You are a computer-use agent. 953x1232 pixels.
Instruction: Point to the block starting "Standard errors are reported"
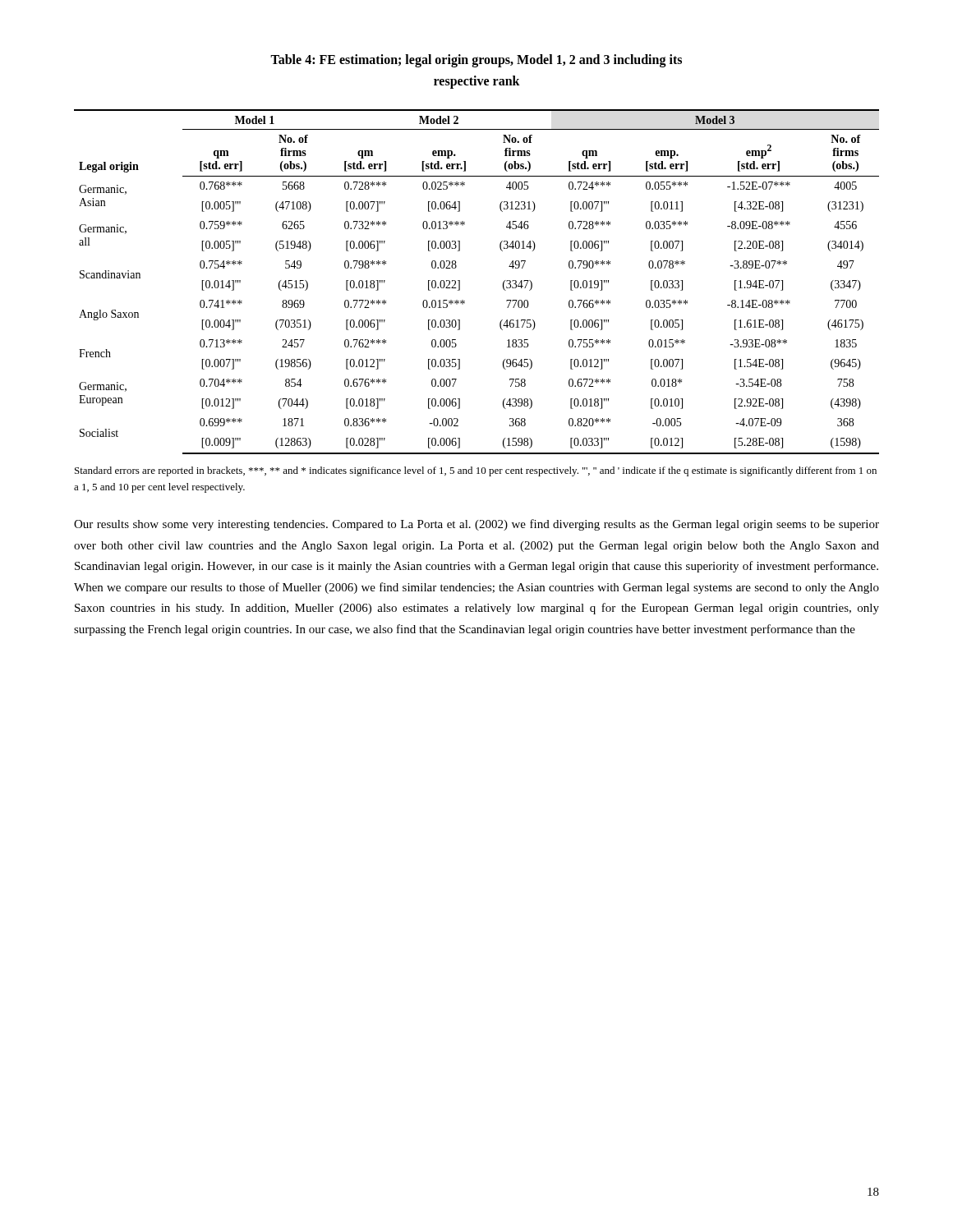click(x=475, y=478)
